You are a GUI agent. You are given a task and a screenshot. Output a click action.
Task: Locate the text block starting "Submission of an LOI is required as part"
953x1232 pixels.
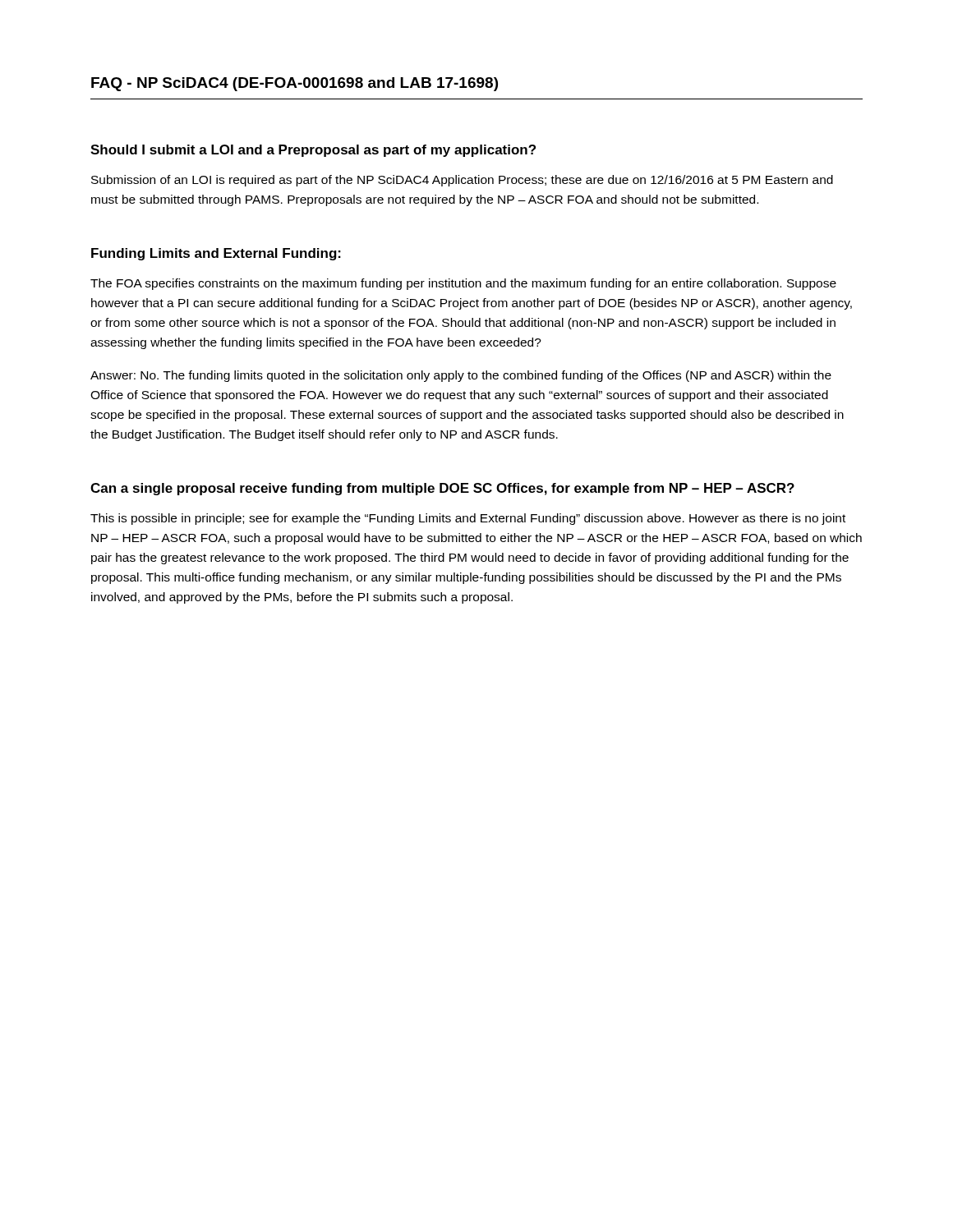pyautogui.click(x=462, y=189)
